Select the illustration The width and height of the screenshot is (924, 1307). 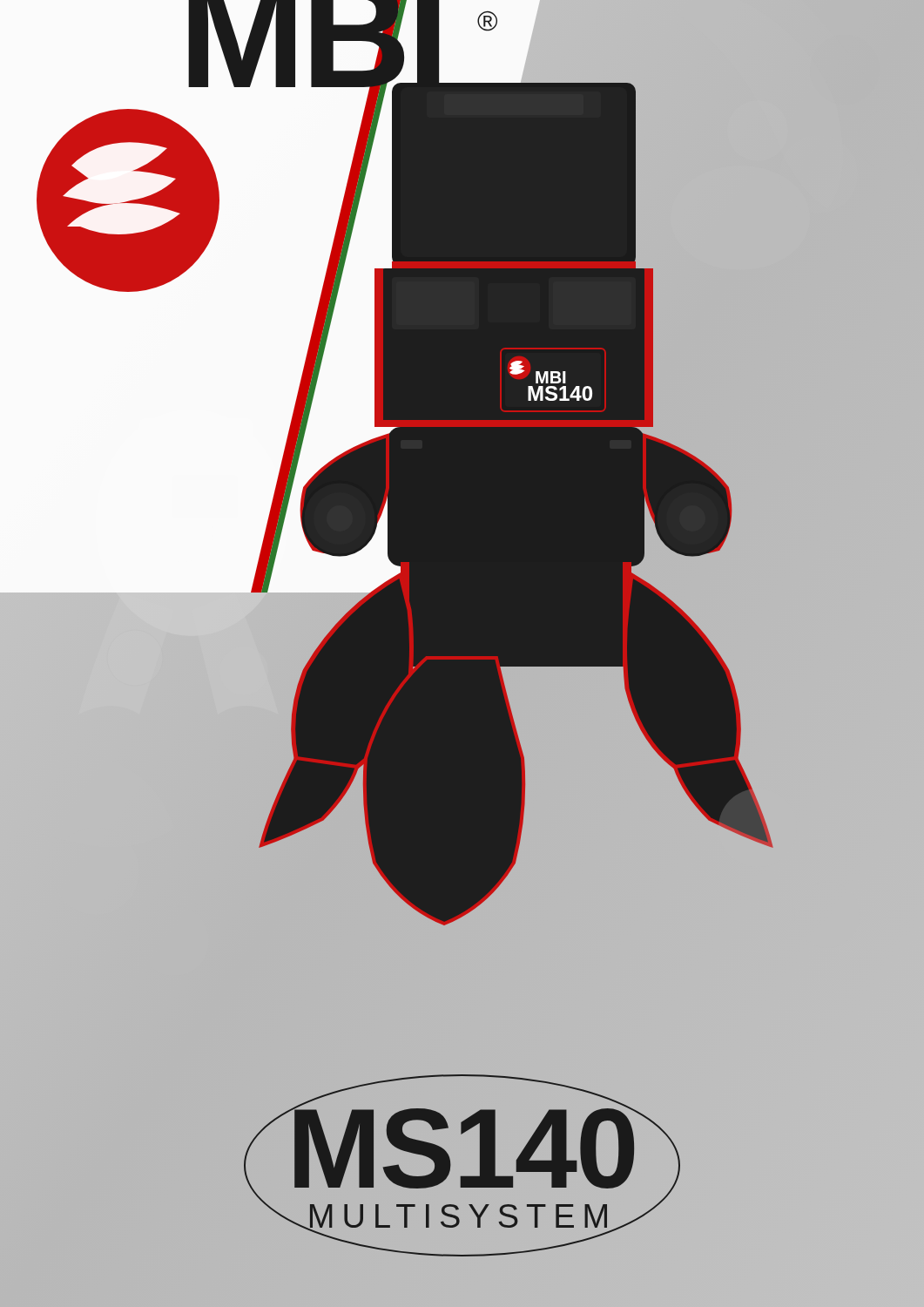tap(462, 654)
